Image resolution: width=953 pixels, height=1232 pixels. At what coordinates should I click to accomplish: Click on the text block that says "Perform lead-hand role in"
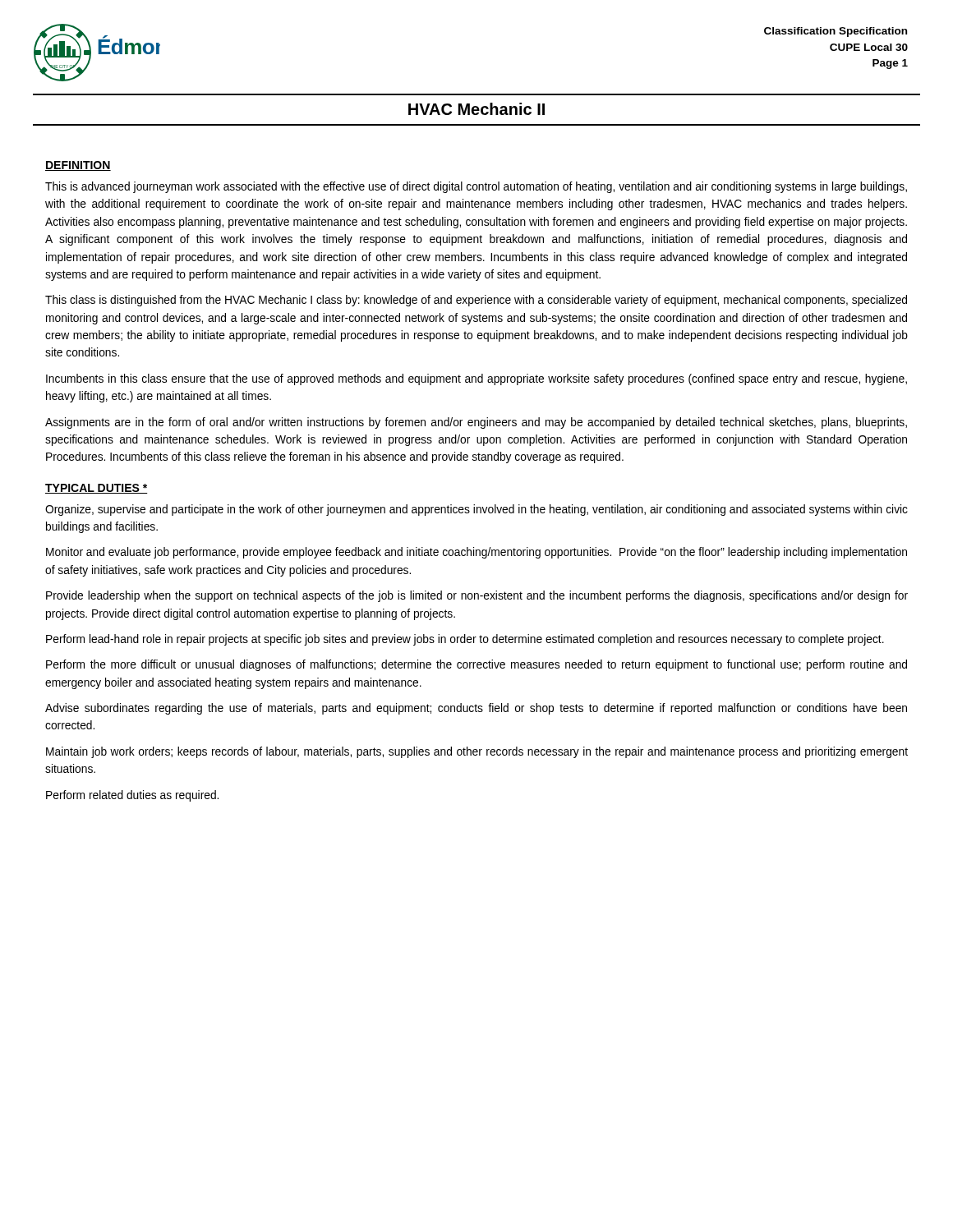465,639
